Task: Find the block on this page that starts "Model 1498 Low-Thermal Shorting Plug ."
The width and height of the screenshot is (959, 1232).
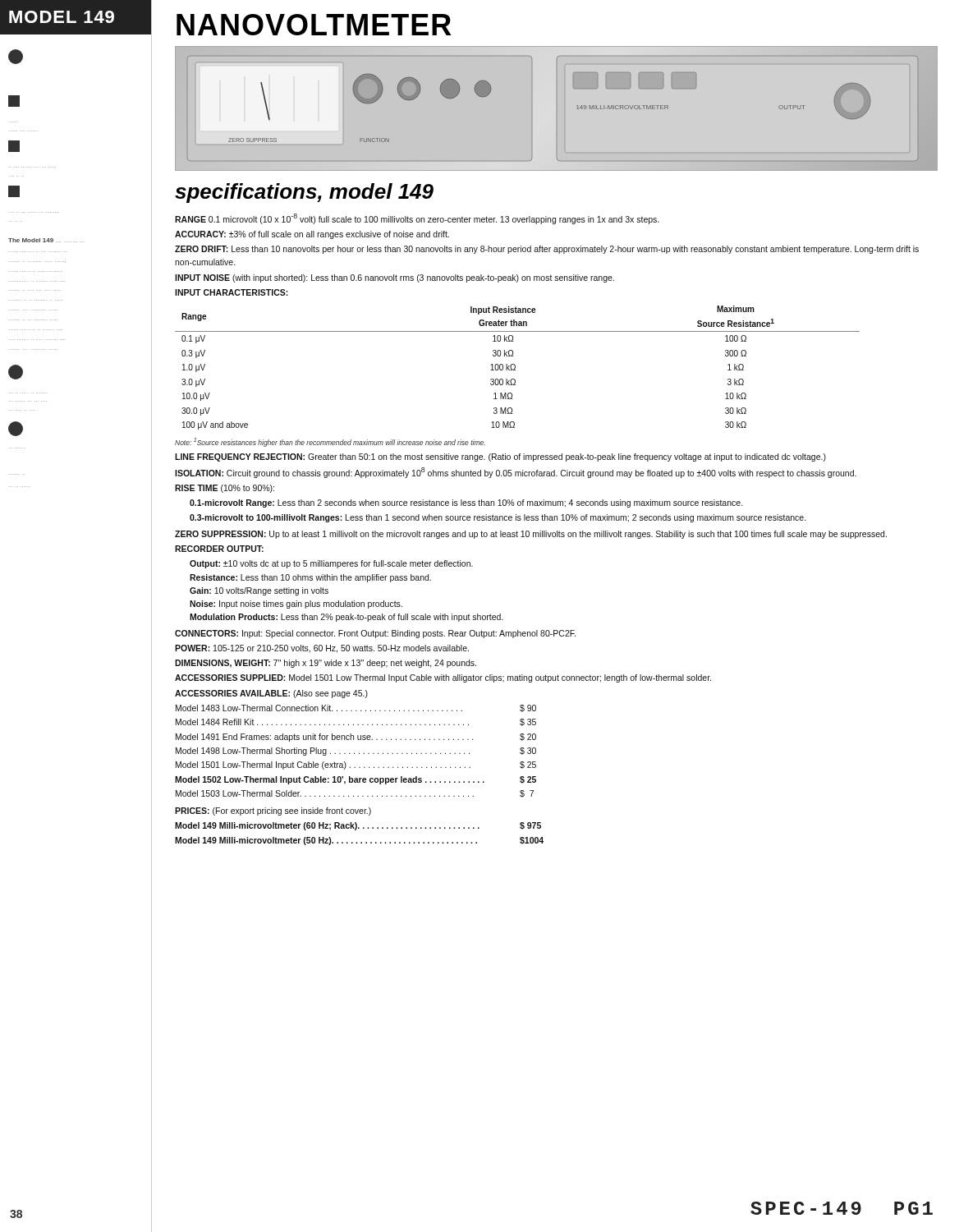Action: [x=356, y=751]
